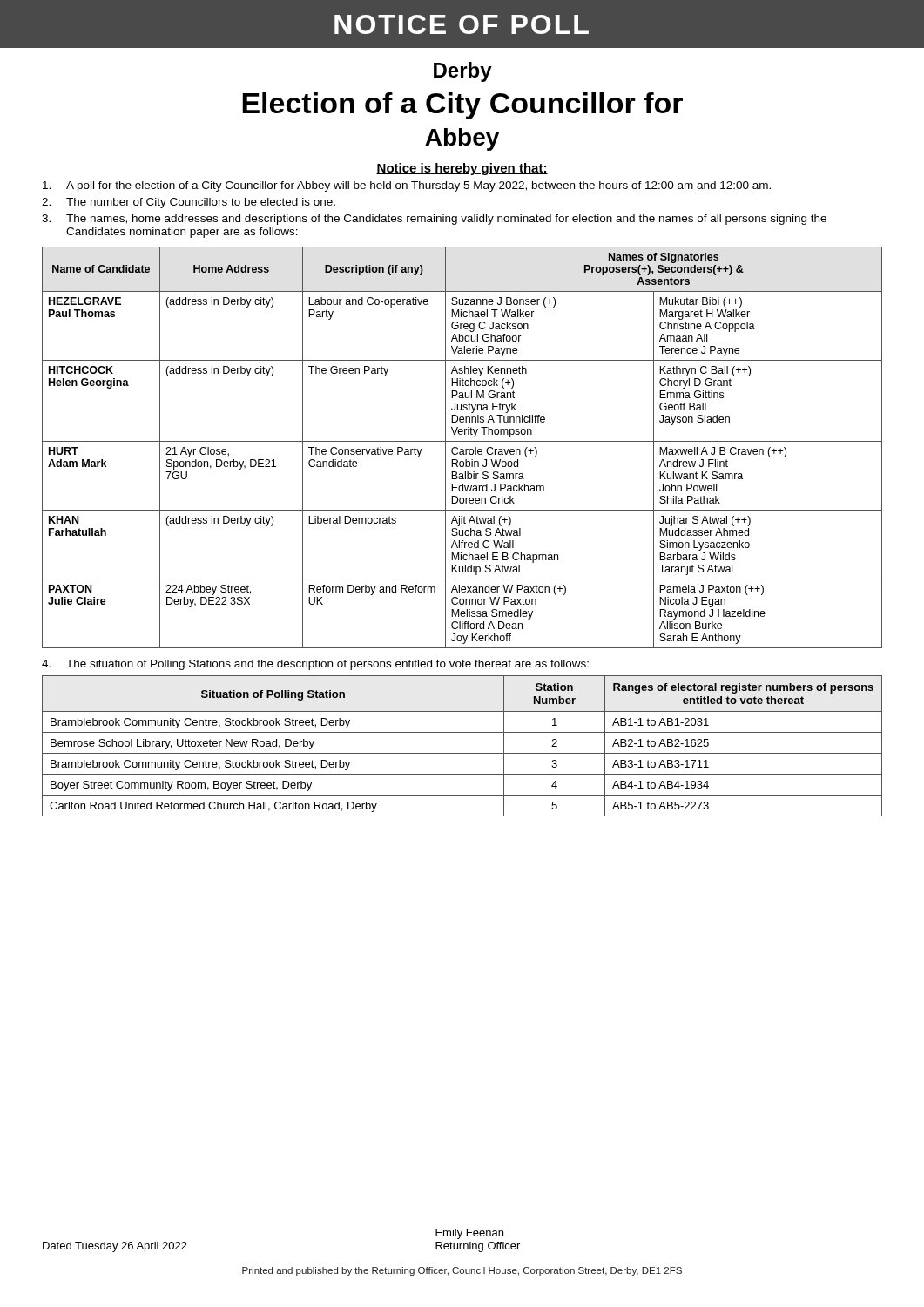Click on the section header containing "Notice is hereby"
Viewport: 924px width, 1307px height.
462,168
